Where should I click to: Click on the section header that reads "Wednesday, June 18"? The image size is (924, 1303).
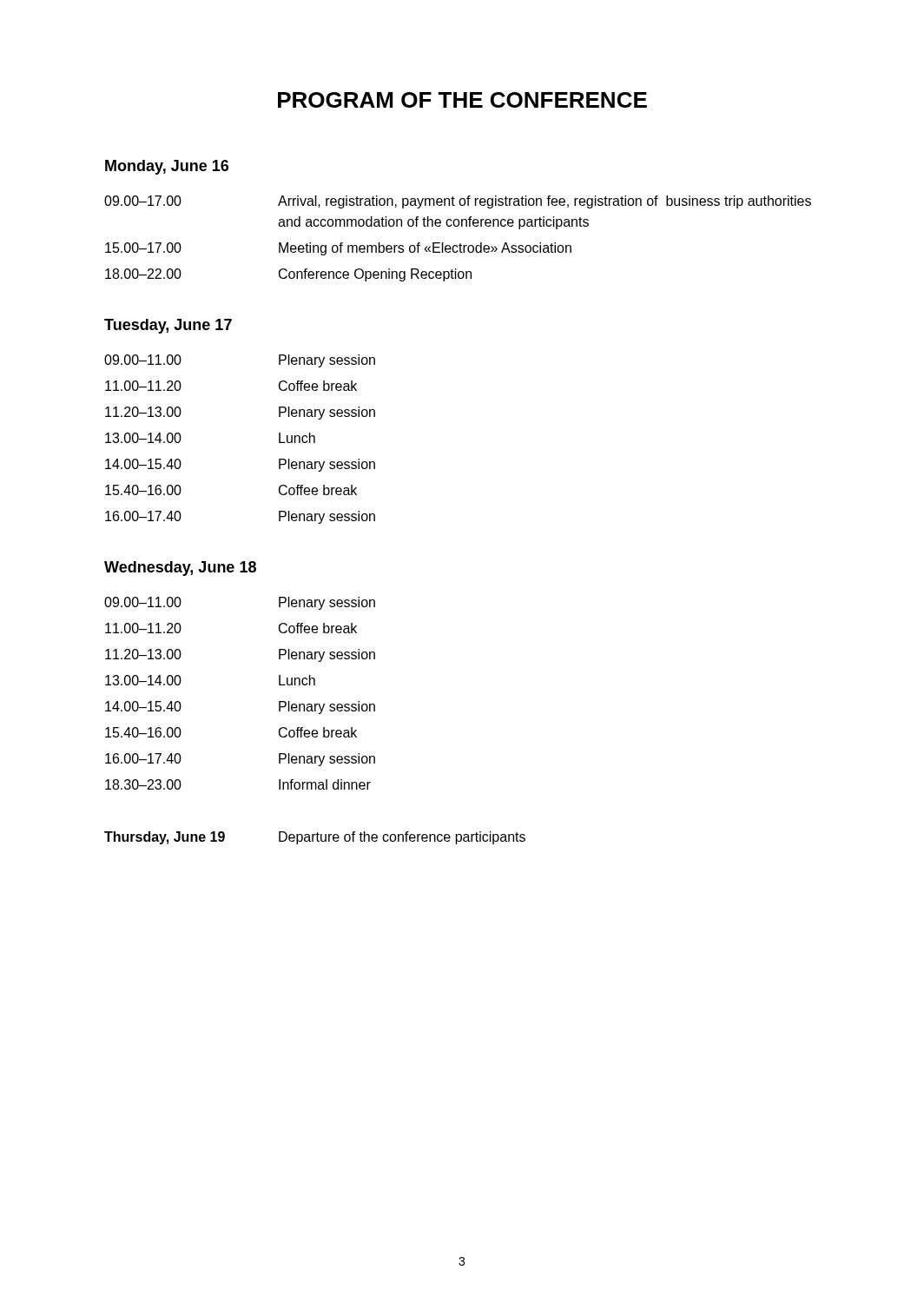pyautogui.click(x=180, y=567)
